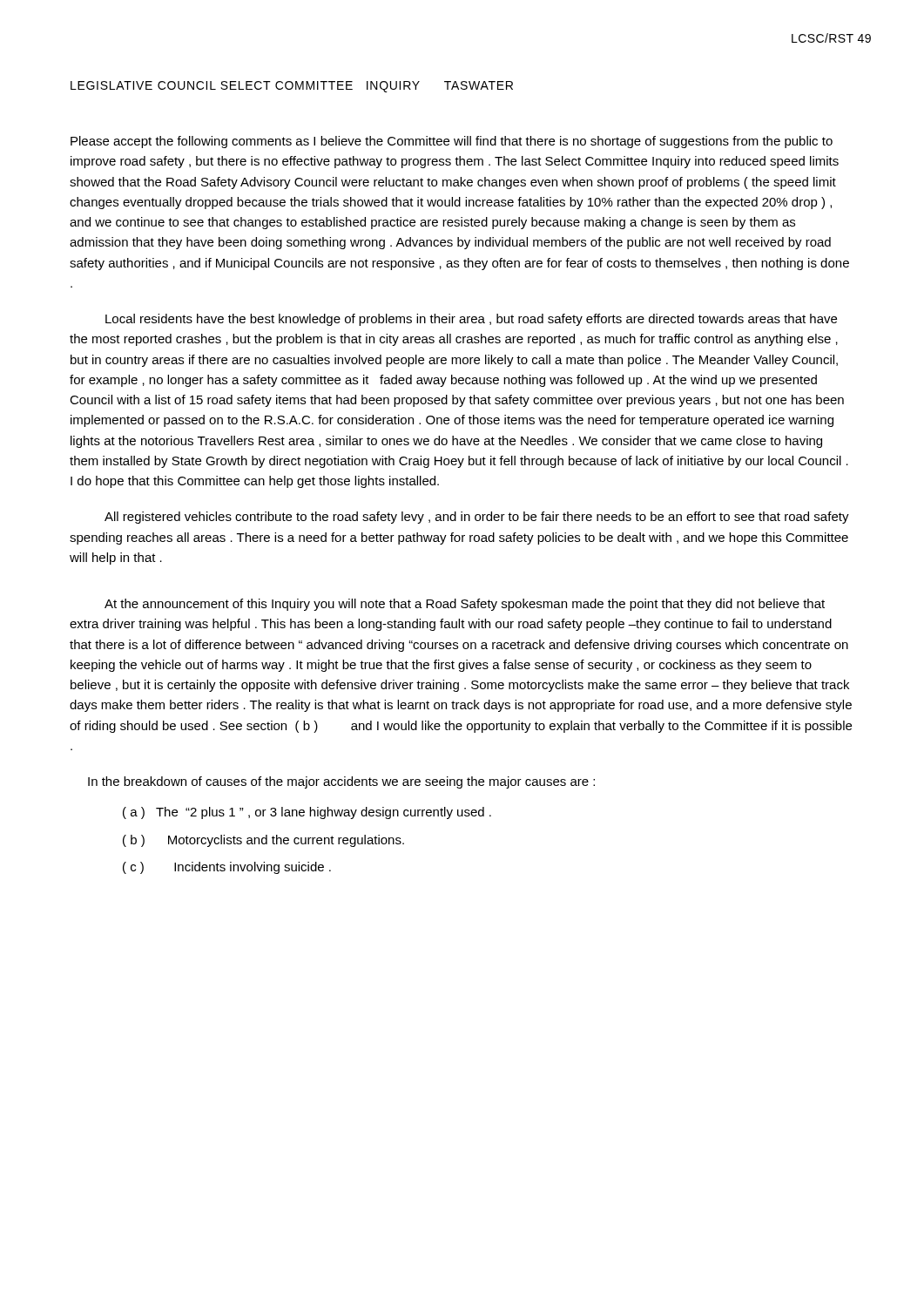
Task: Click on the text block containing "In the breakdown of causes of the major"
Action: pyautogui.click(x=471, y=781)
